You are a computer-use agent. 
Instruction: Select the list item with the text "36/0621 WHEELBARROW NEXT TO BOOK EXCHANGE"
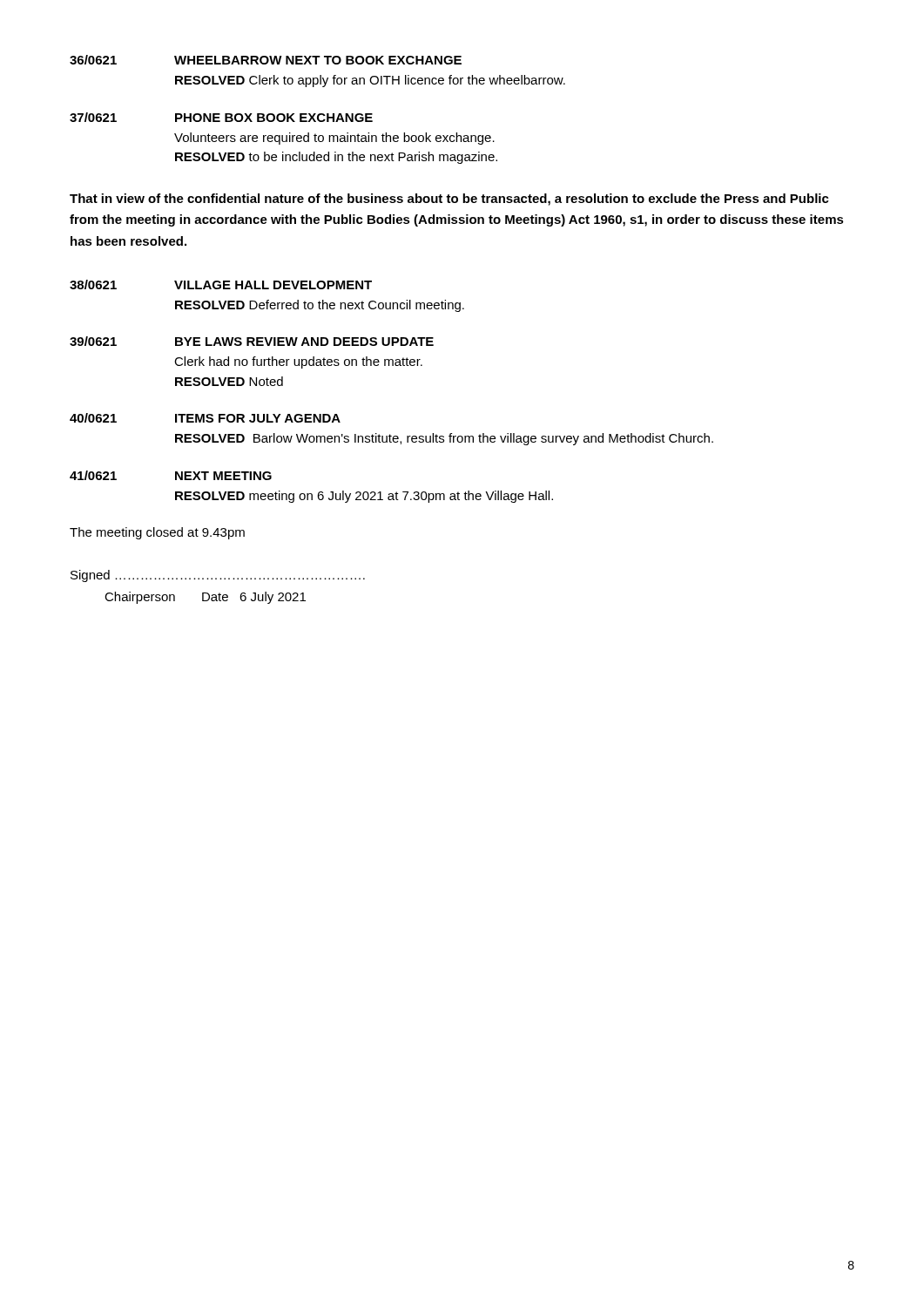tap(462, 71)
